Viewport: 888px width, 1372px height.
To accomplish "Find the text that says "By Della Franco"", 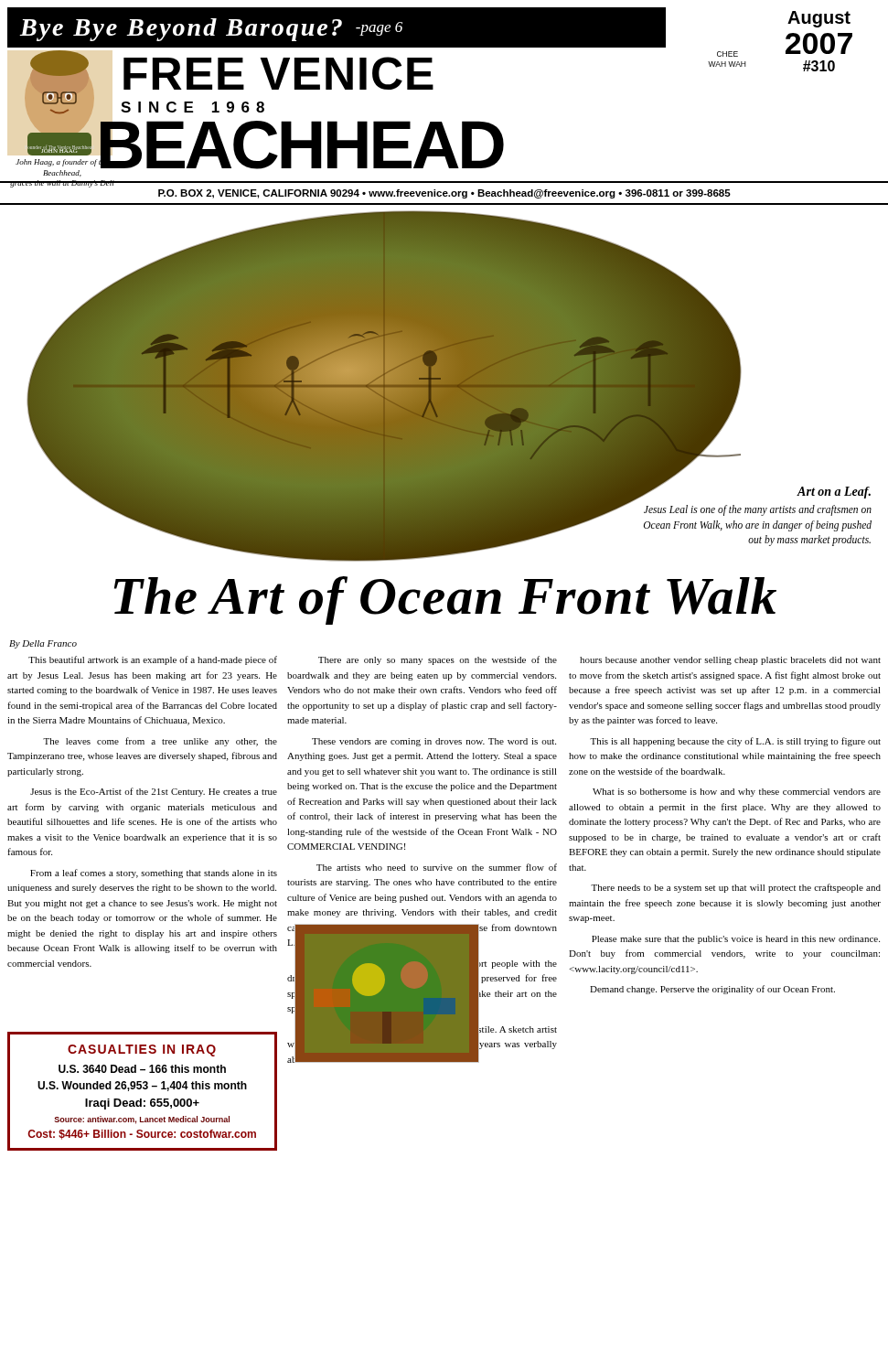I will (x=43, y=643).
